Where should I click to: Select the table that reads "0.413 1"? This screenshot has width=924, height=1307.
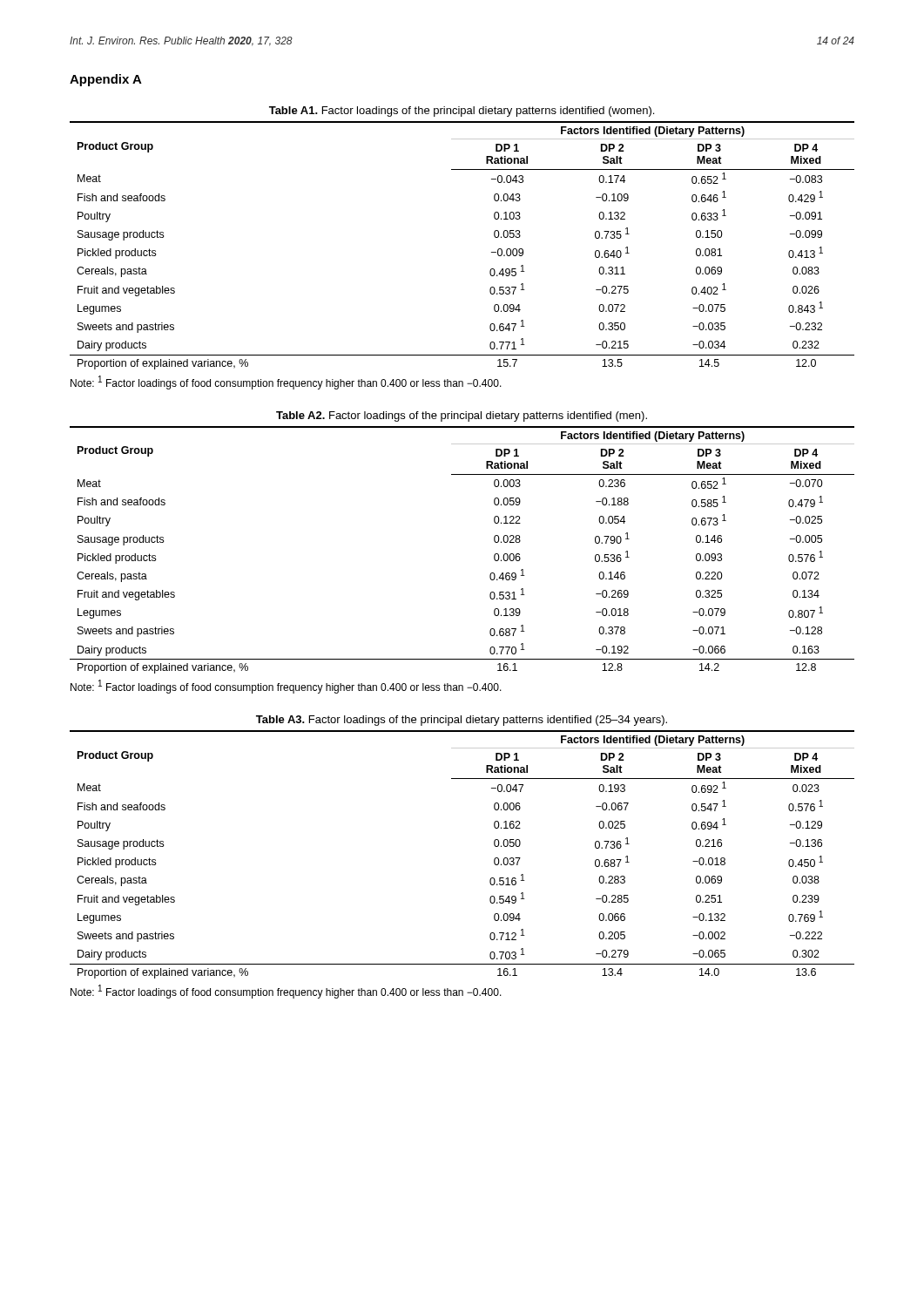click(462, 246)
